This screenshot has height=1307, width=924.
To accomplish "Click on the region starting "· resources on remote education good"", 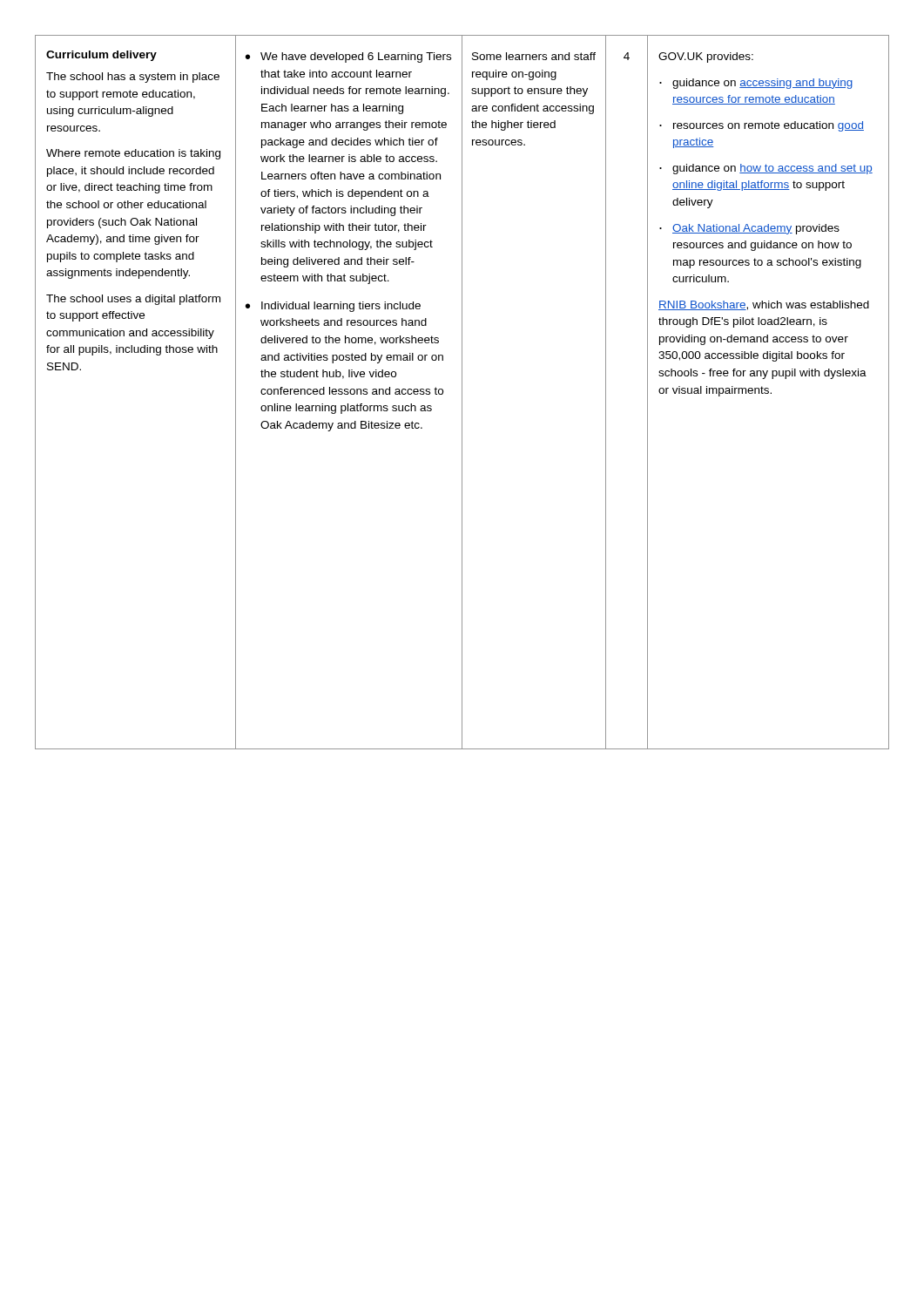I will [768, 134].
